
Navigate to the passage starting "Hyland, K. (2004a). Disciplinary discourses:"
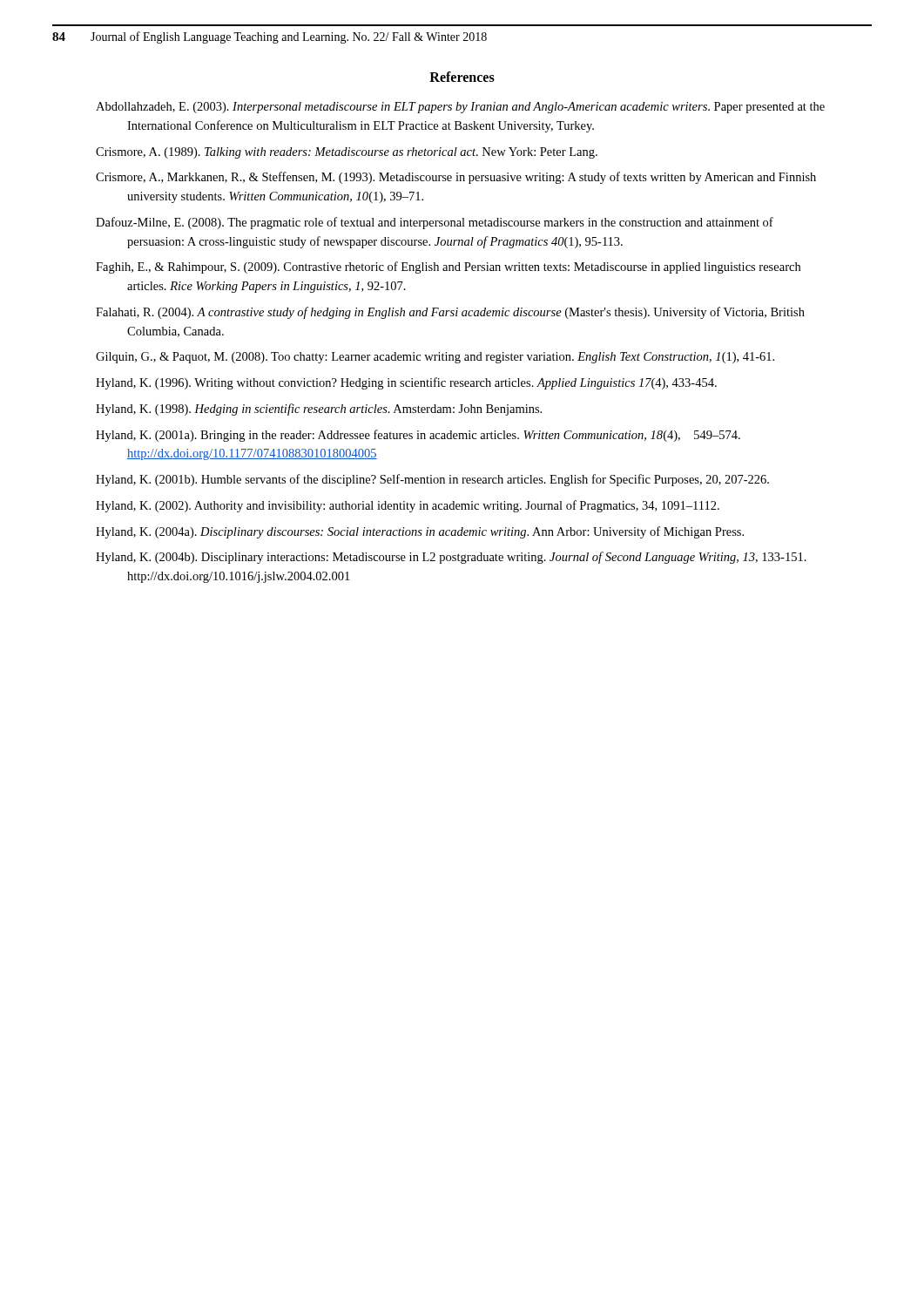(x=420, y=531)
